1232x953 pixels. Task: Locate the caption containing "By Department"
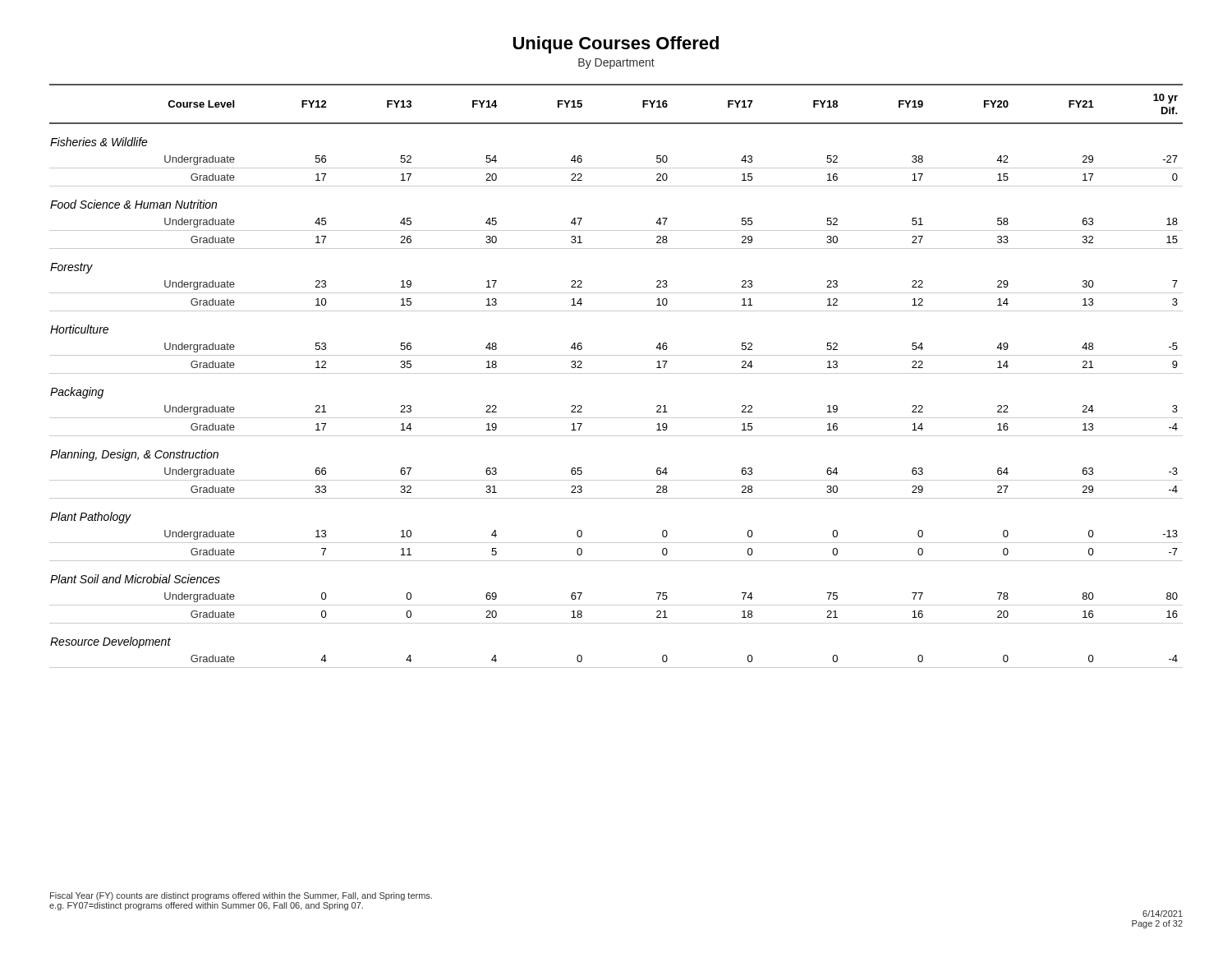tap(616, 62)
